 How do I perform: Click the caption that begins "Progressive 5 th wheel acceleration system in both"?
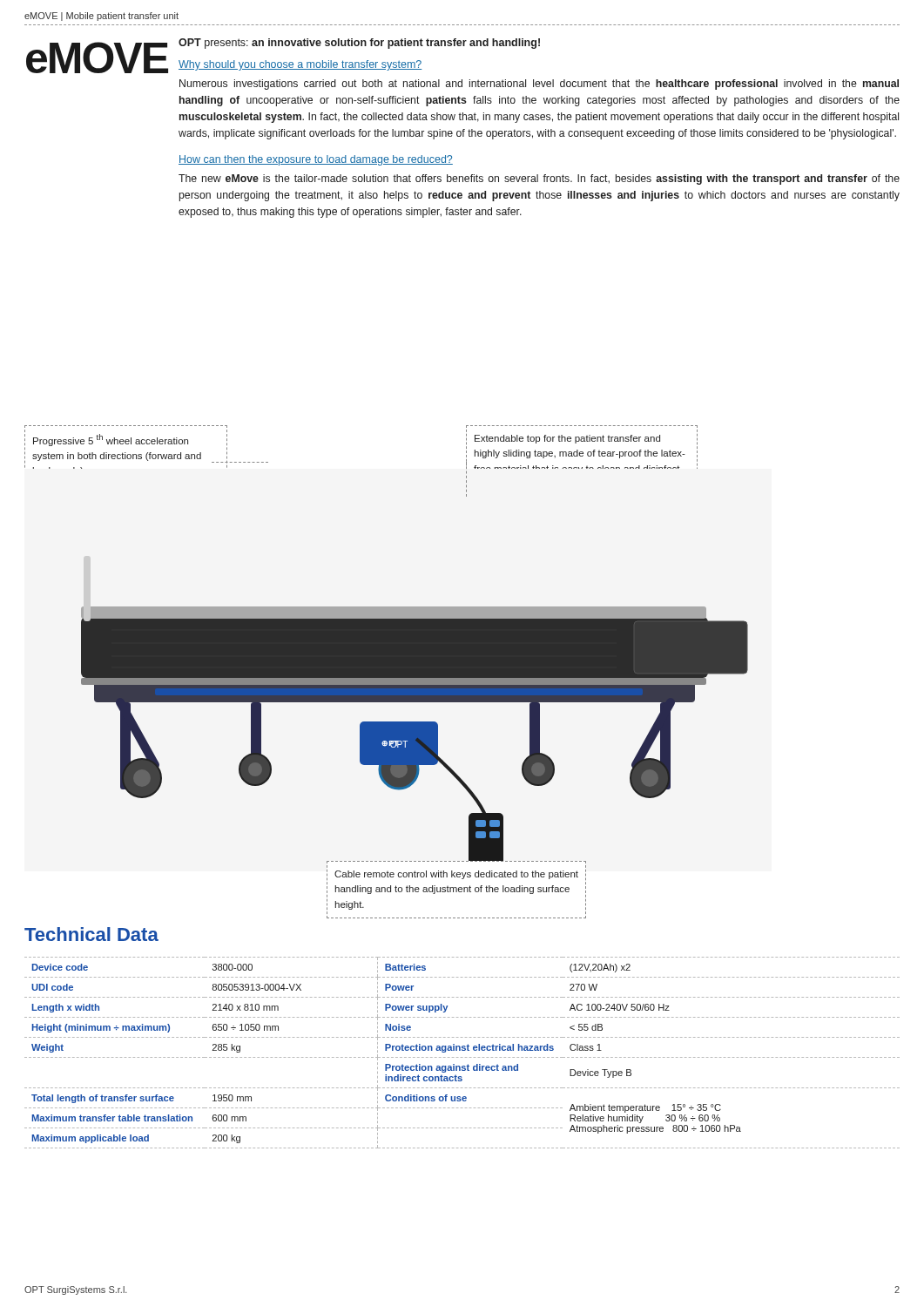point(117,454)
